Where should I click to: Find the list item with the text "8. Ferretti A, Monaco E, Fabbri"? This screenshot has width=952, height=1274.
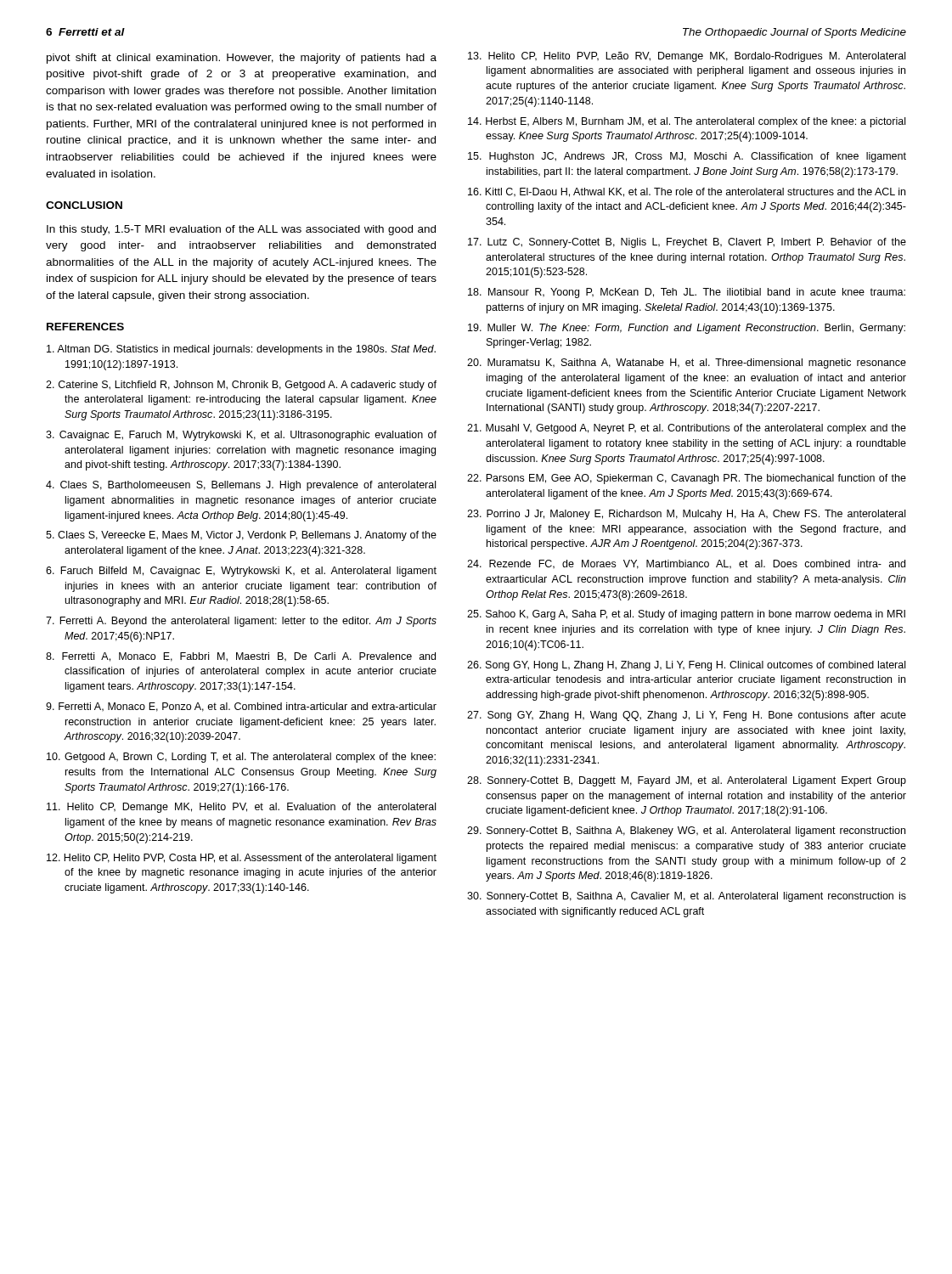pos(241,671)
